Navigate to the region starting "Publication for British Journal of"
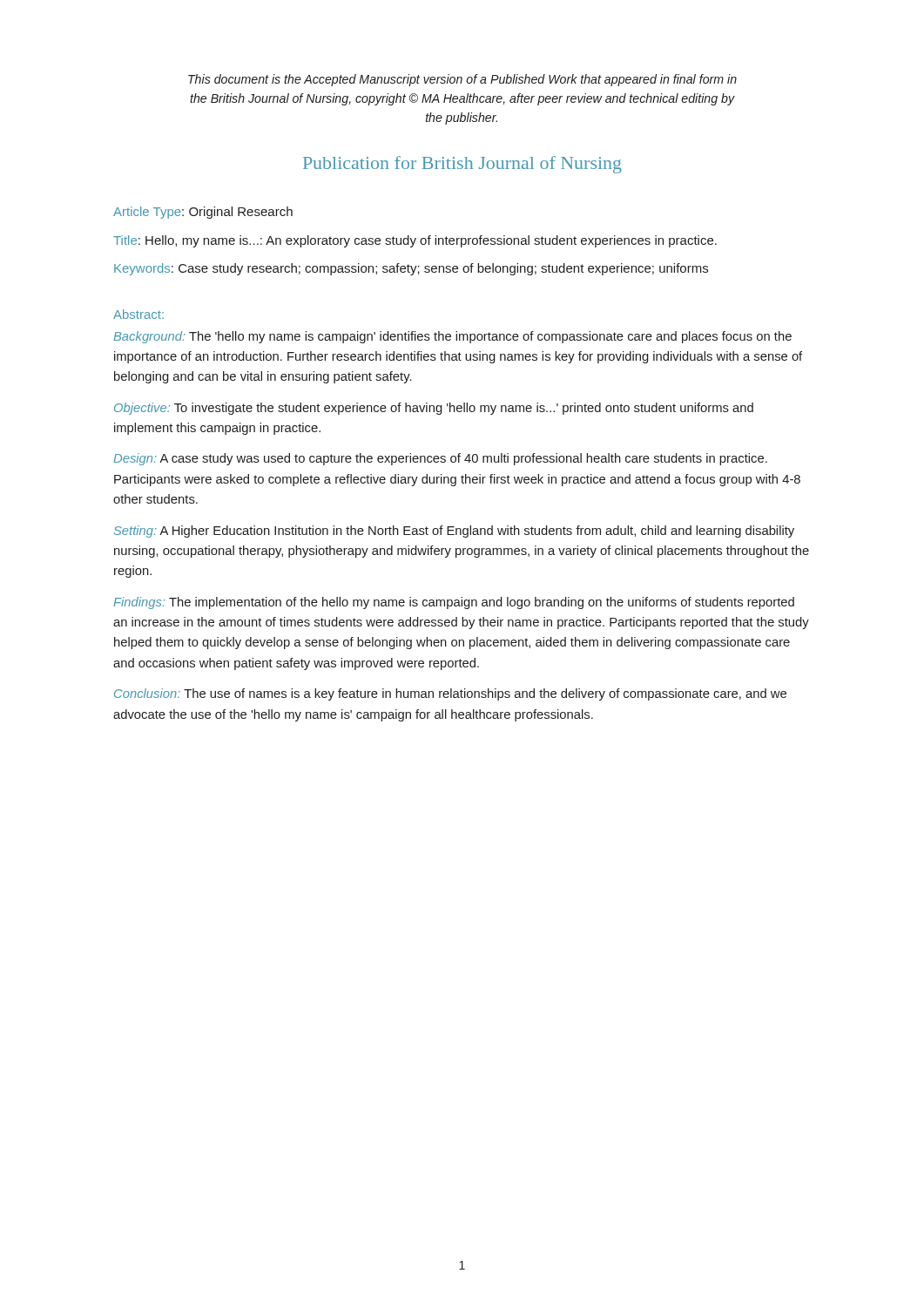This screenshot has width=924, height=1307. (x=462, y=163)
